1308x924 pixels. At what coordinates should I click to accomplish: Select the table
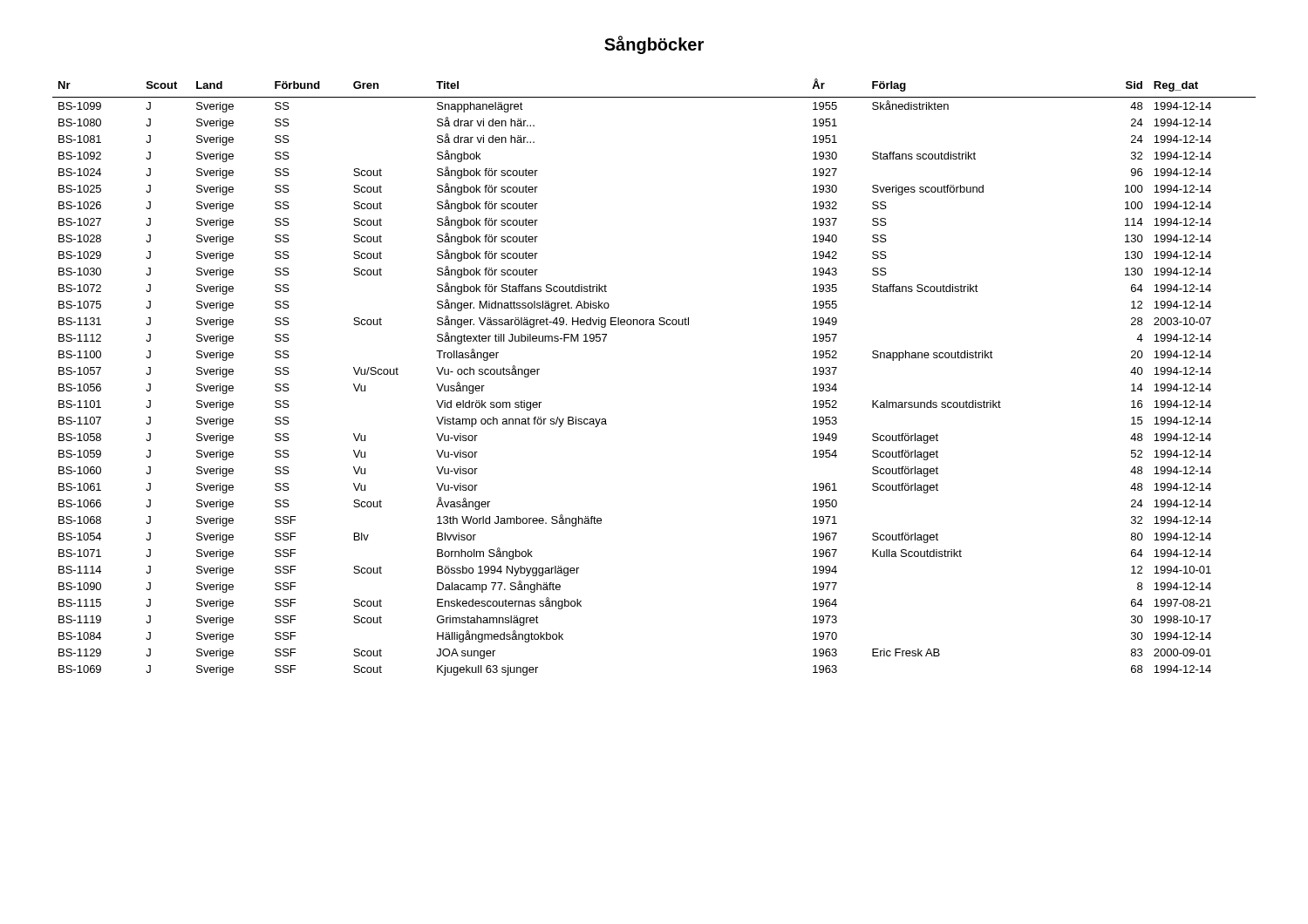click(x=654, y=377)
